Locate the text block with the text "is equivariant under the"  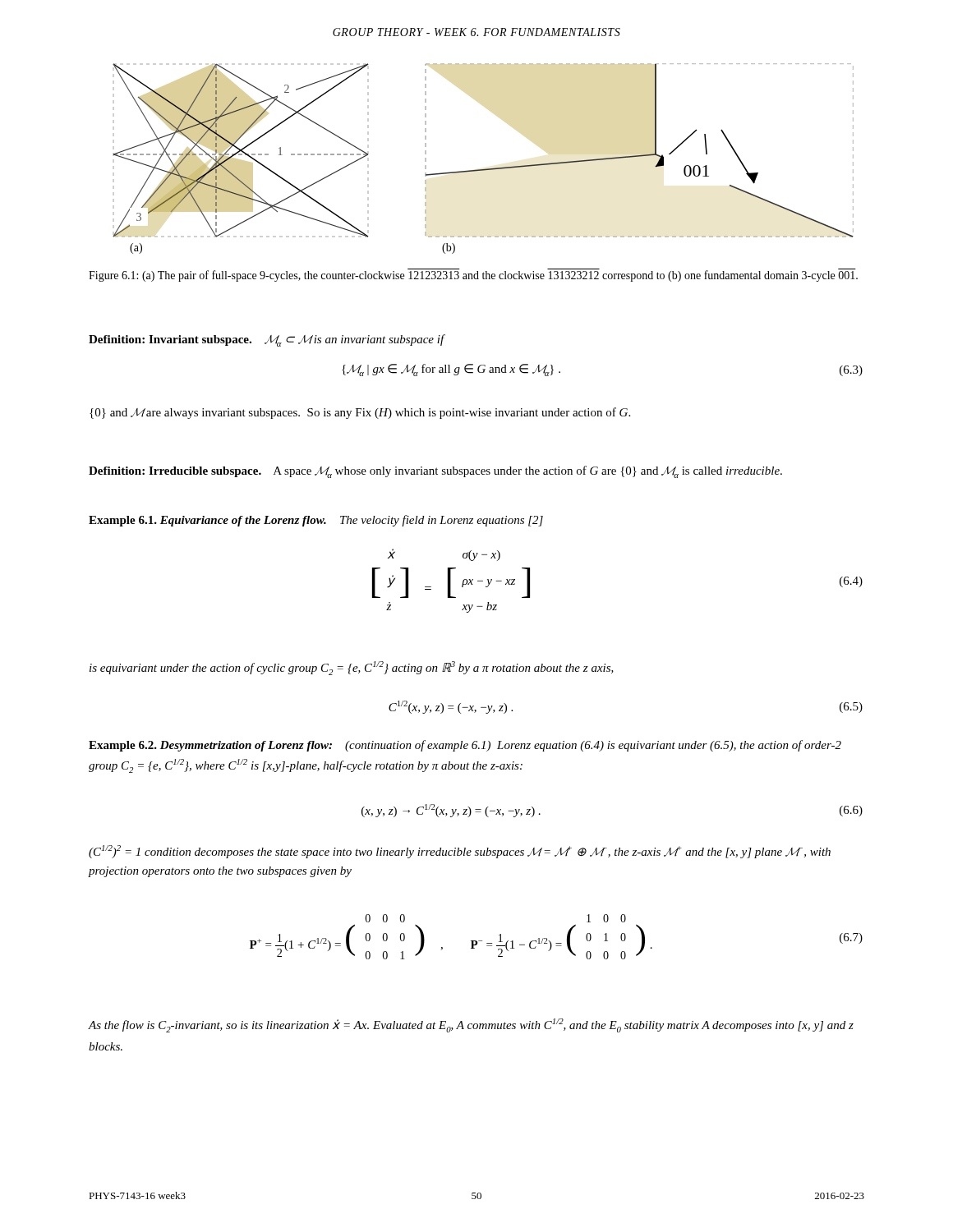351,668
